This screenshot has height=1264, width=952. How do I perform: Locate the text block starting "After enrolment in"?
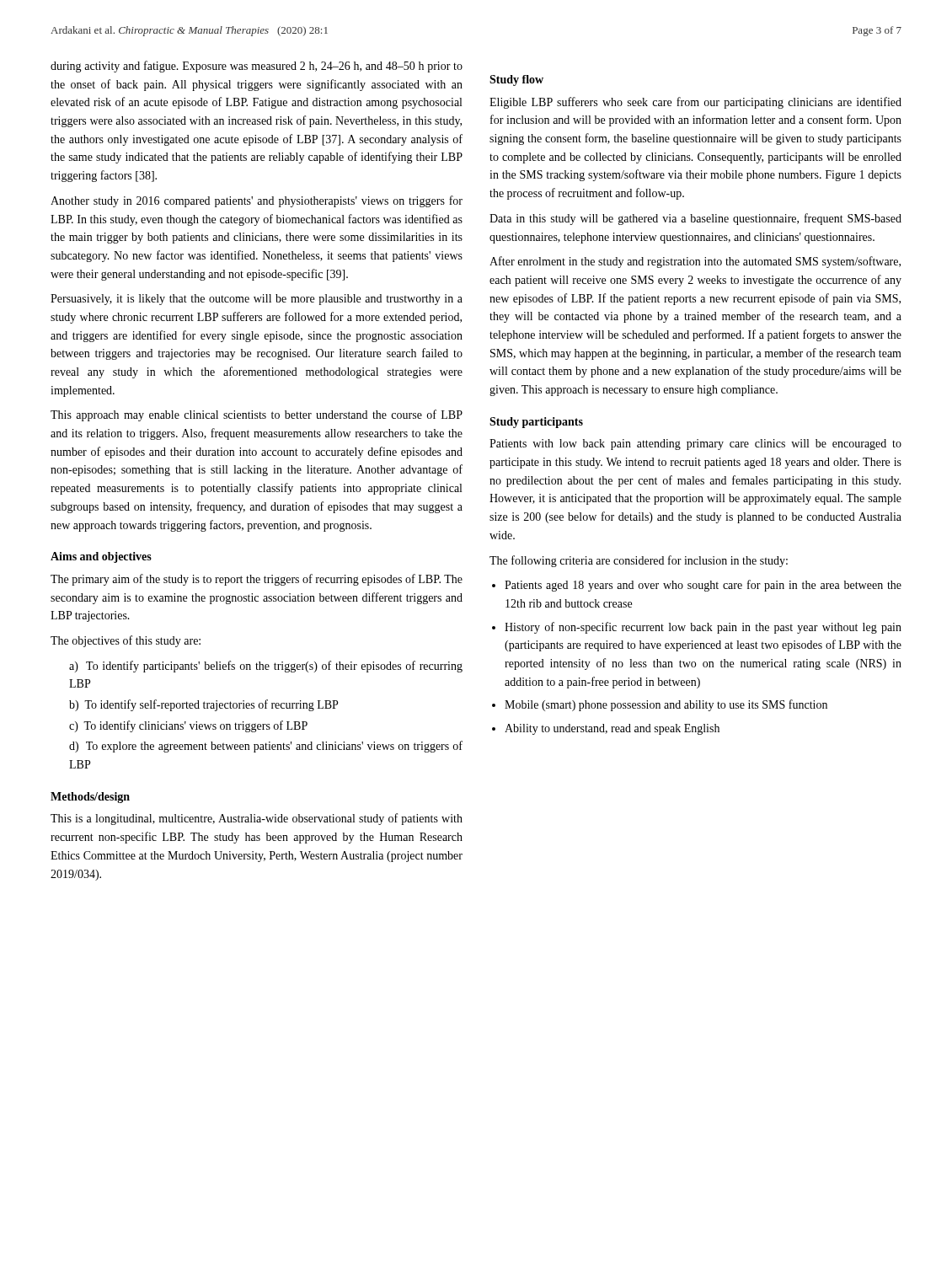pyautogui.click(x=695, y=326)
